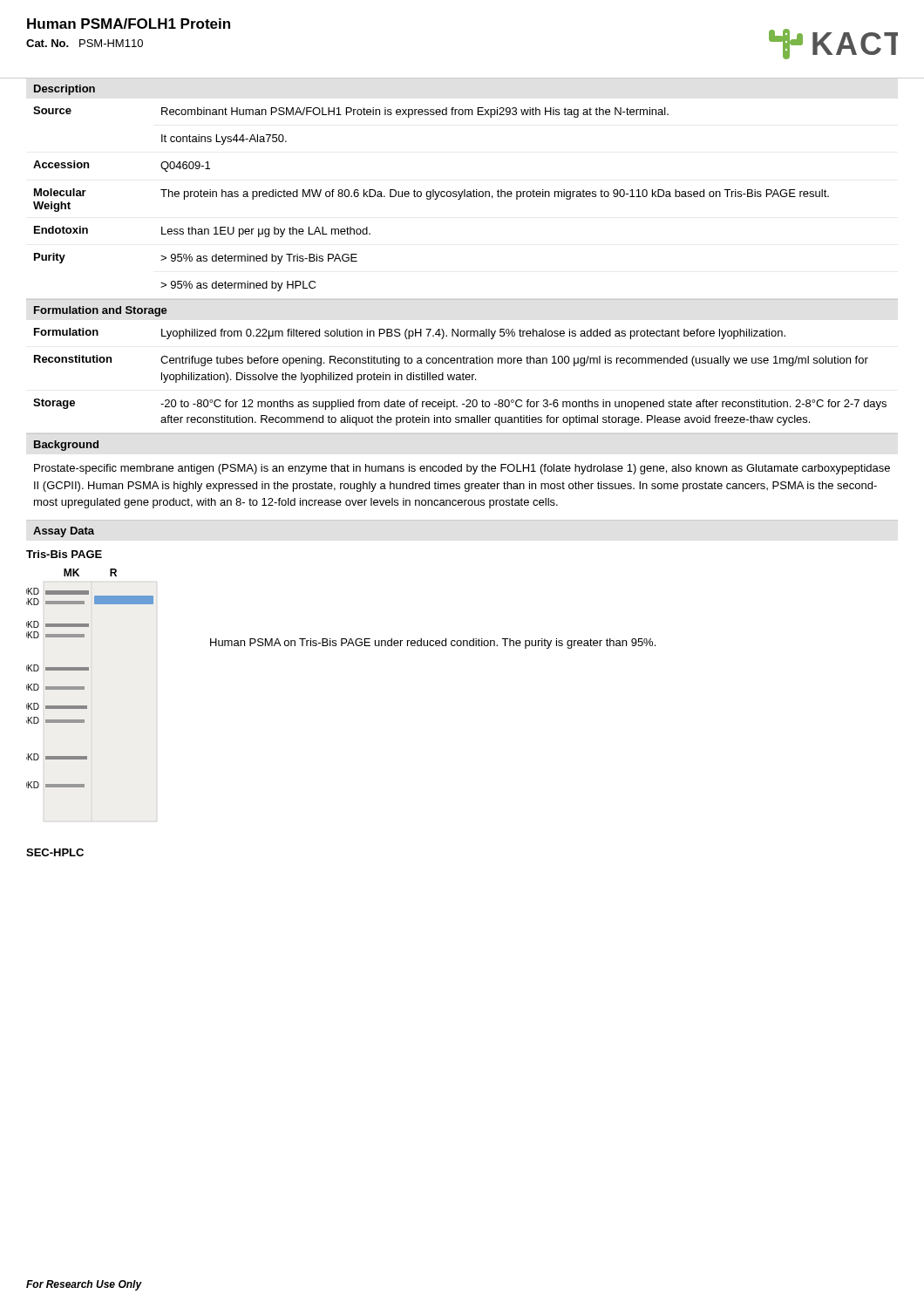Locate the text block containing "20 to -80°C for 12 months as supplied"

tap(524, 411)
